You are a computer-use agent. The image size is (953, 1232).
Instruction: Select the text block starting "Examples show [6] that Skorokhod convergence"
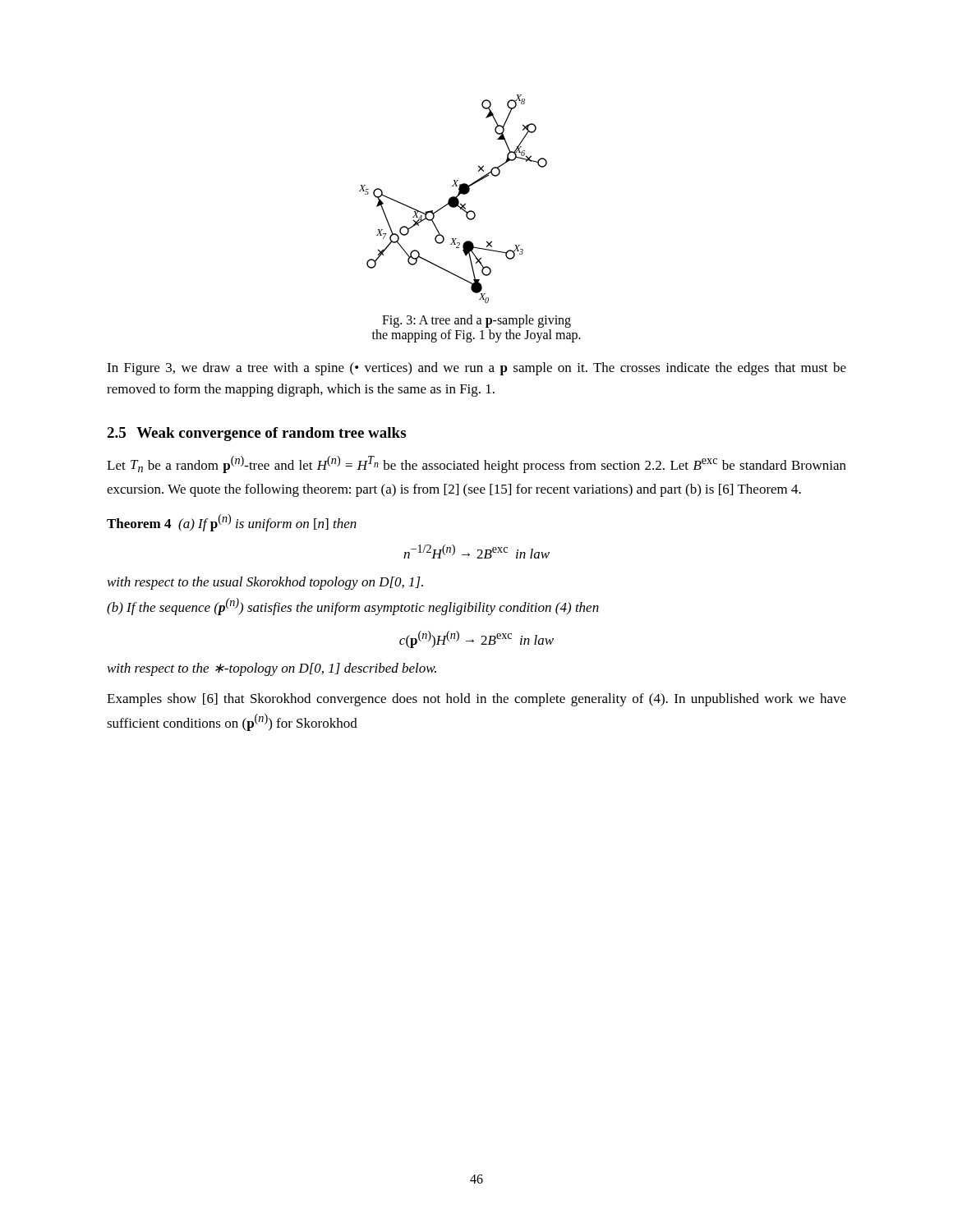click(476, 711)
